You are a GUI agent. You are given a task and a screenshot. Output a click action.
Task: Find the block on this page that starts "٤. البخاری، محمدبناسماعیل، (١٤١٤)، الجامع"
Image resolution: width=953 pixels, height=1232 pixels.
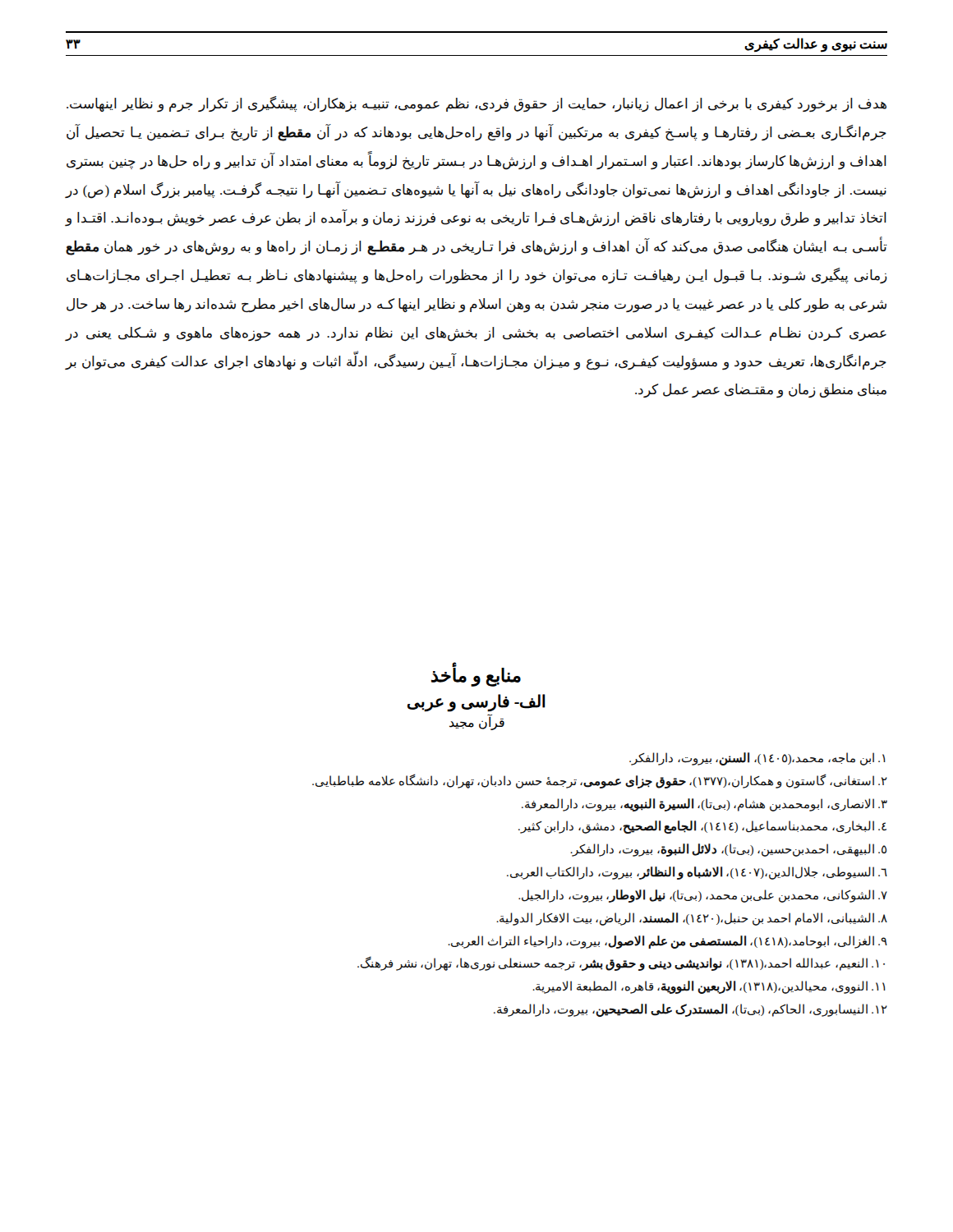(x=702, y=827)
